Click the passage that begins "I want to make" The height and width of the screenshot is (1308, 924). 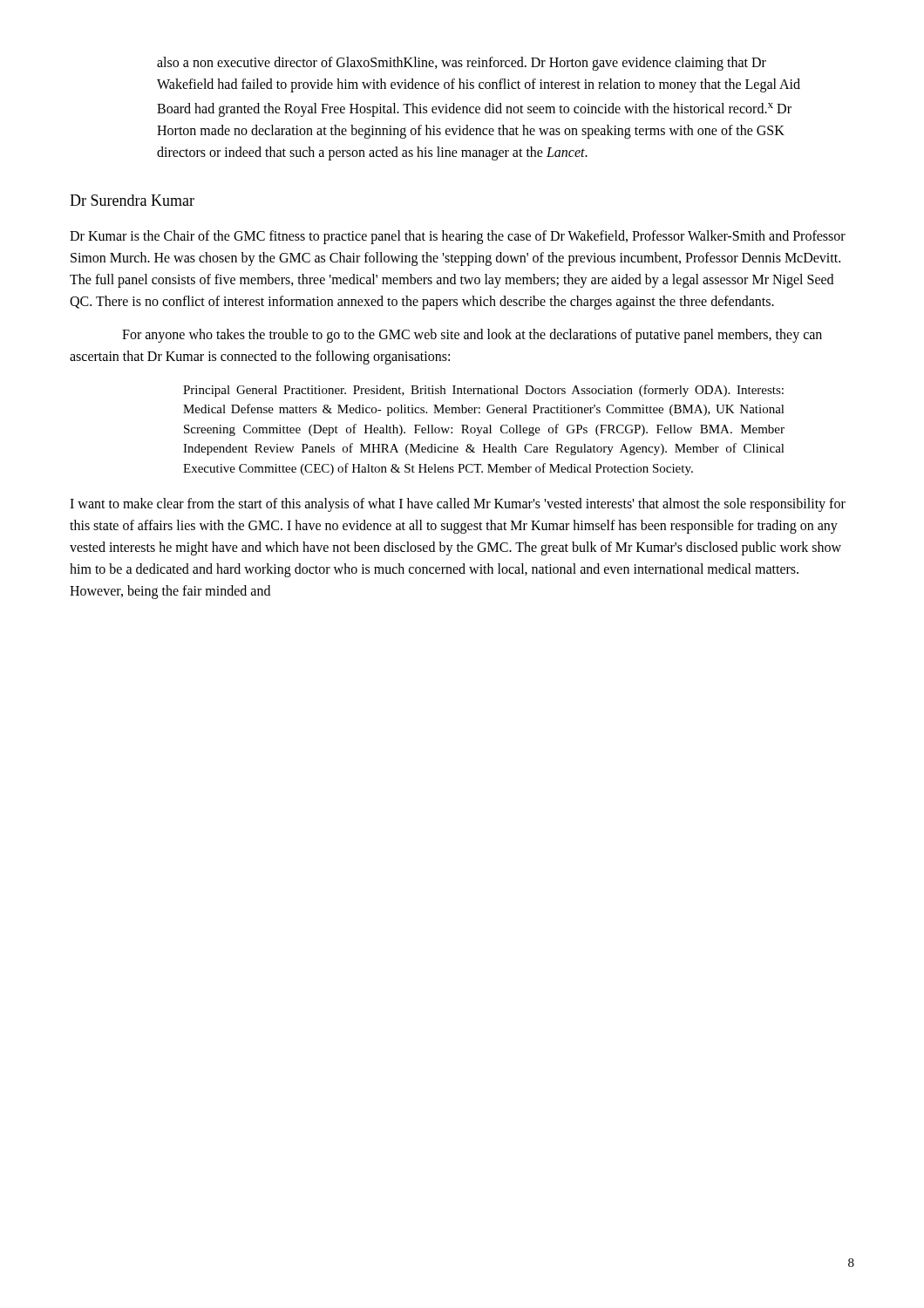[x=458, y=547]
